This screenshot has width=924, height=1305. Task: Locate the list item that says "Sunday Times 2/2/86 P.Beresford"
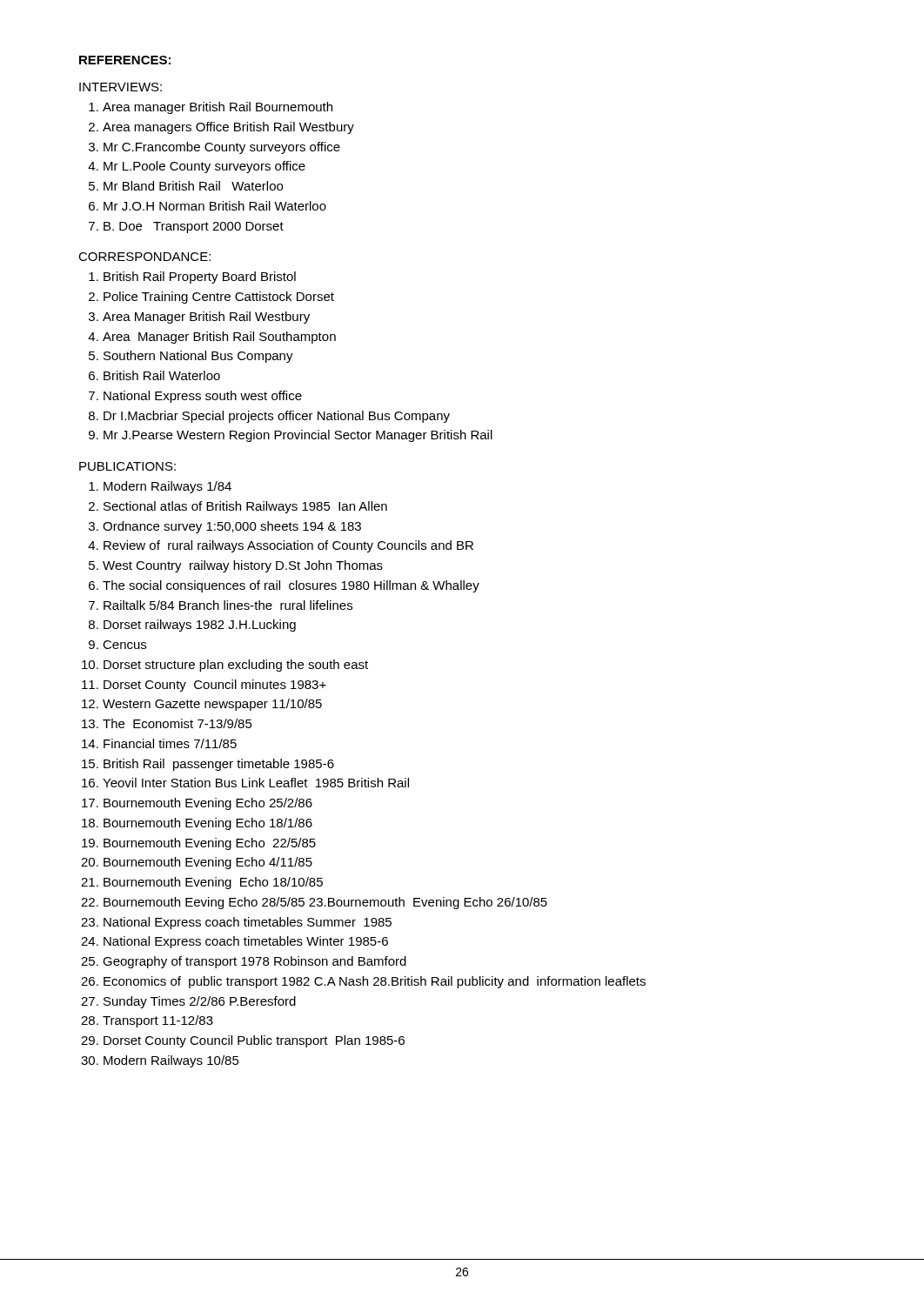tap(199, 1000)
